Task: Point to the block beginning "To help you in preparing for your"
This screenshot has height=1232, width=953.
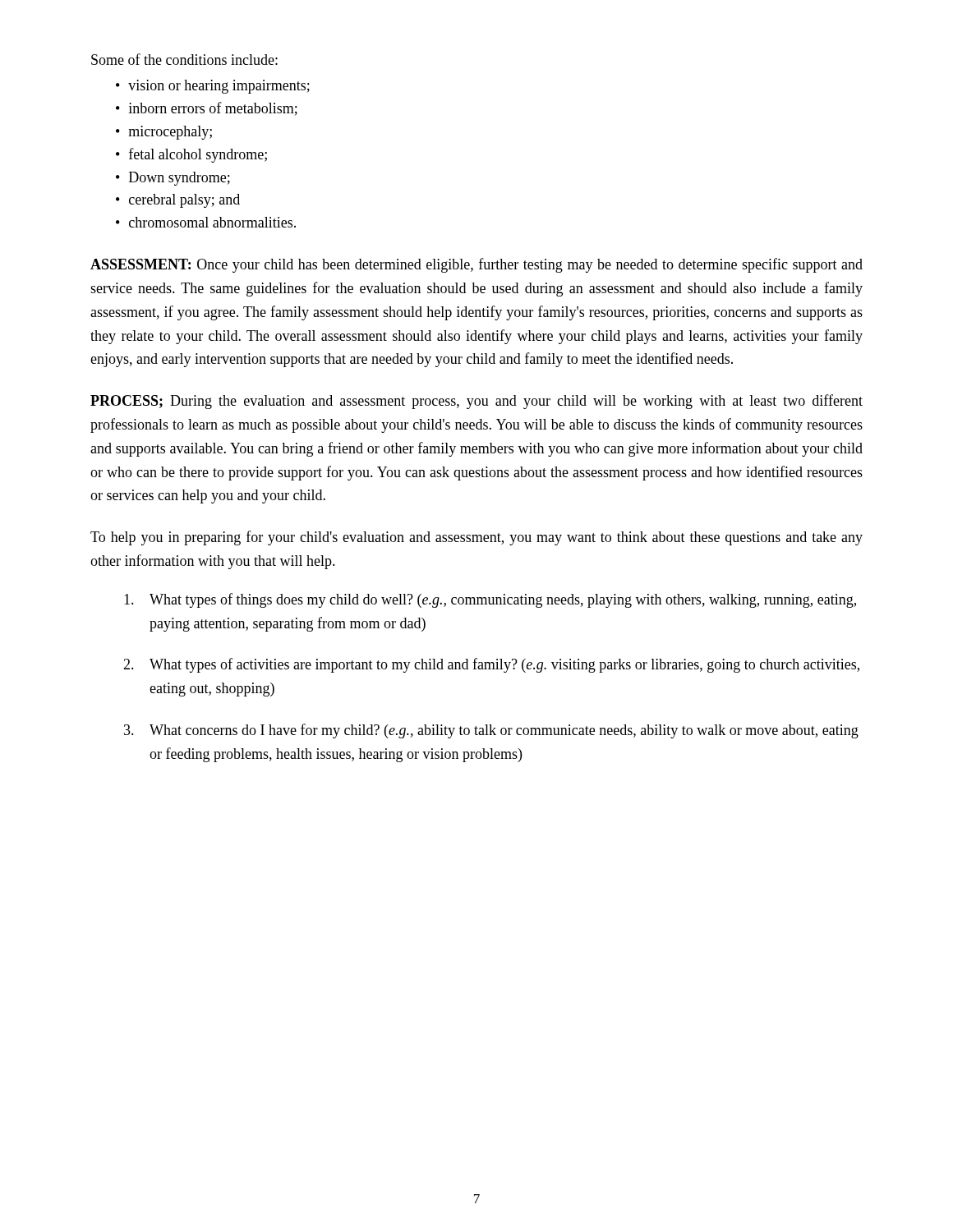Action: [476, 549]
